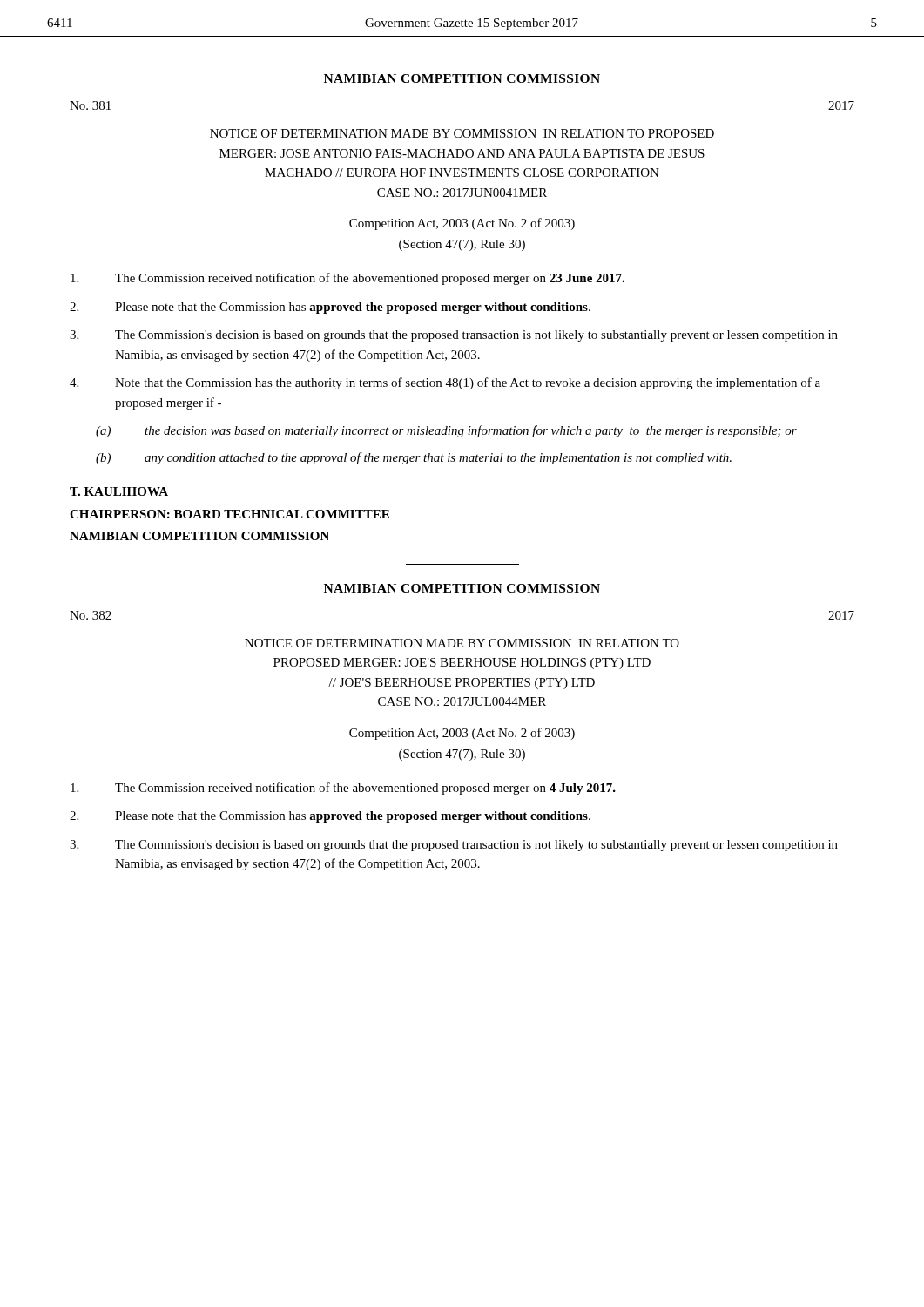Where is the passage that starts "(b) any condition attached to the"?

(x=462, y=457)
